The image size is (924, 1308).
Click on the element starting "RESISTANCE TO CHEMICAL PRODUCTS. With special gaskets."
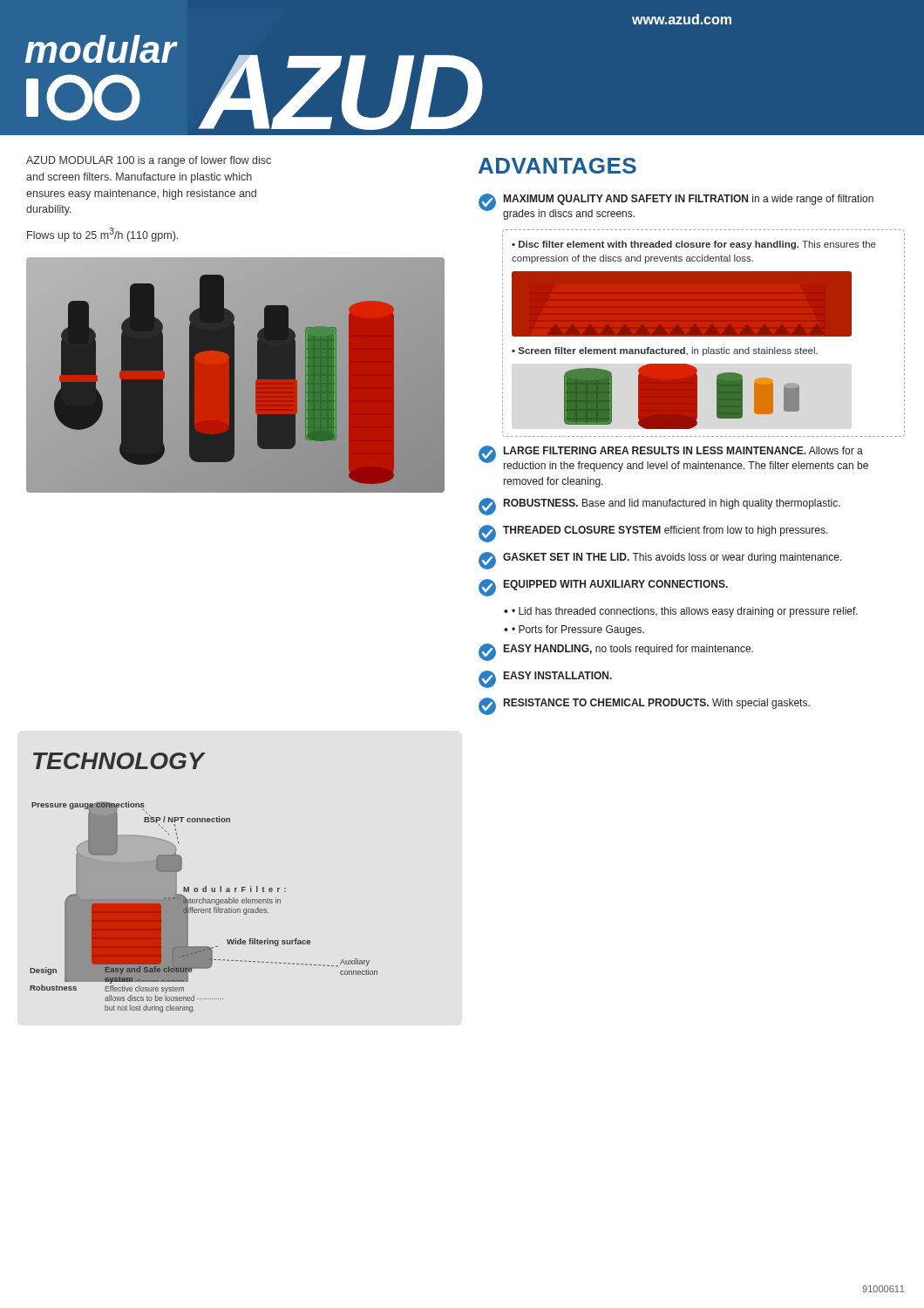point(644,706)
